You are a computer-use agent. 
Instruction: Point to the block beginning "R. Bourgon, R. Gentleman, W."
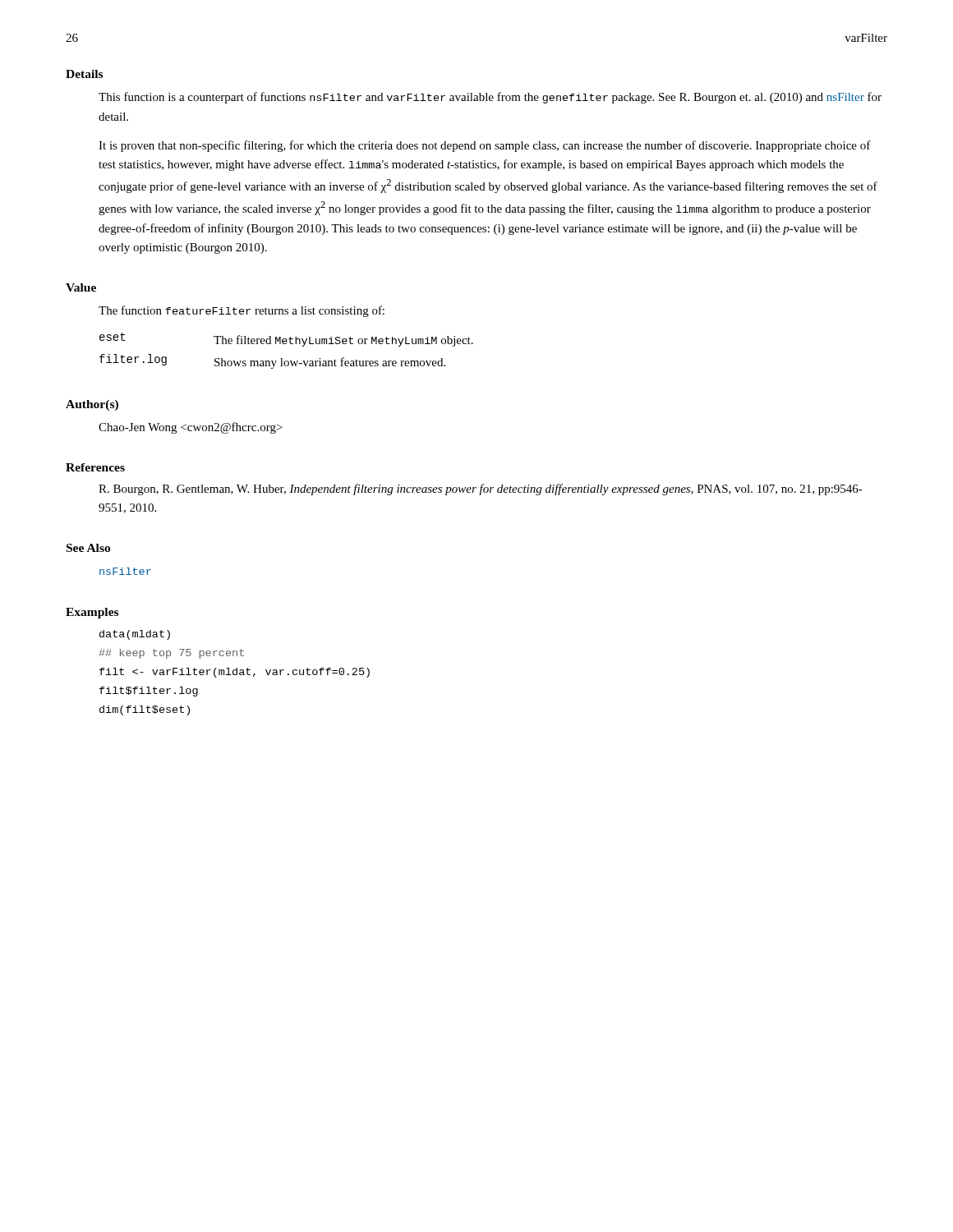[481, 498]
